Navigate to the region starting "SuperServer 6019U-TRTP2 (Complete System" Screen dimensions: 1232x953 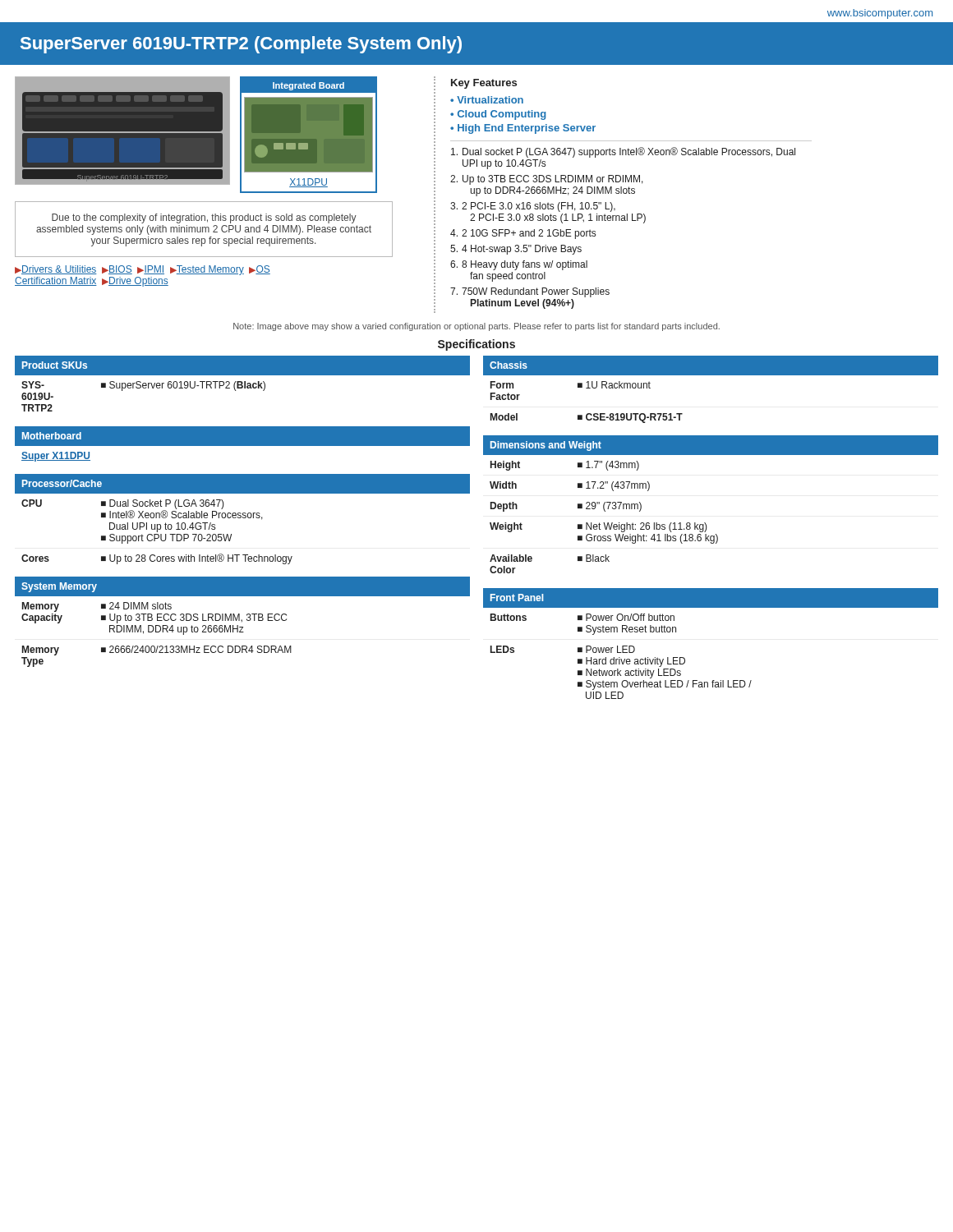click(241, 43)
